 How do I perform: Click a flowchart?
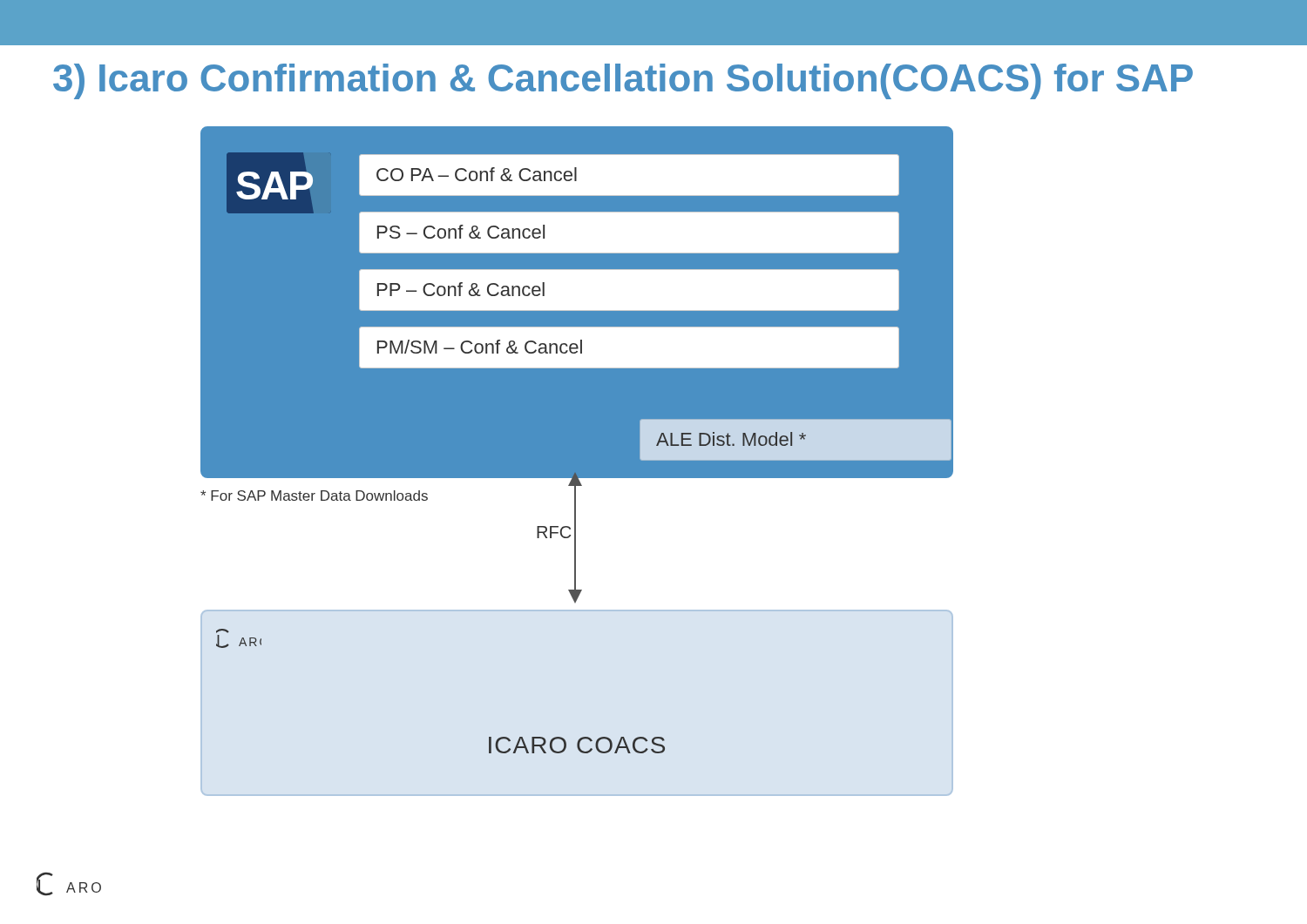(x=645, y=483)
